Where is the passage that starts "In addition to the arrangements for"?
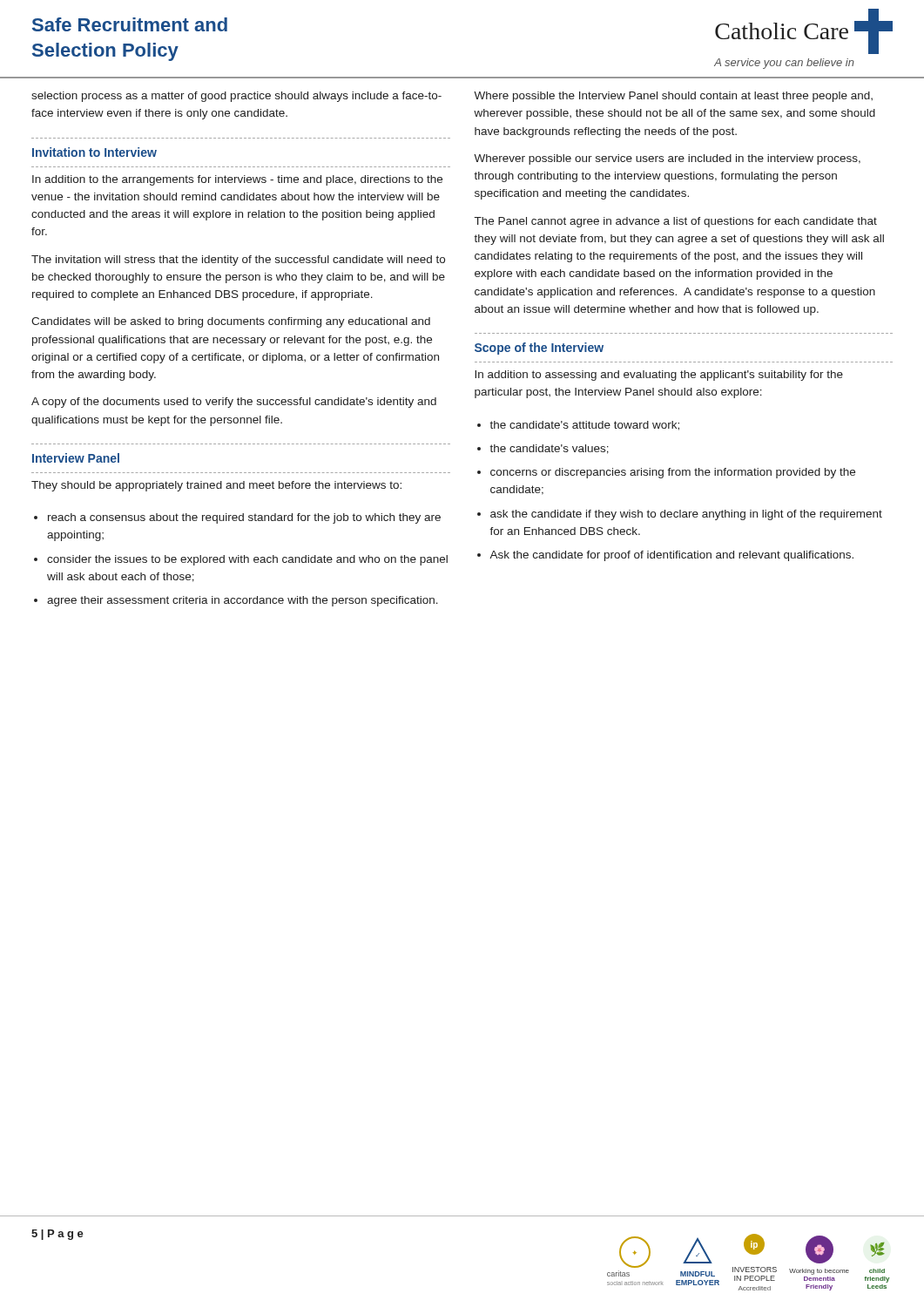The image size is (924, 1307). (x=237, y=205)
